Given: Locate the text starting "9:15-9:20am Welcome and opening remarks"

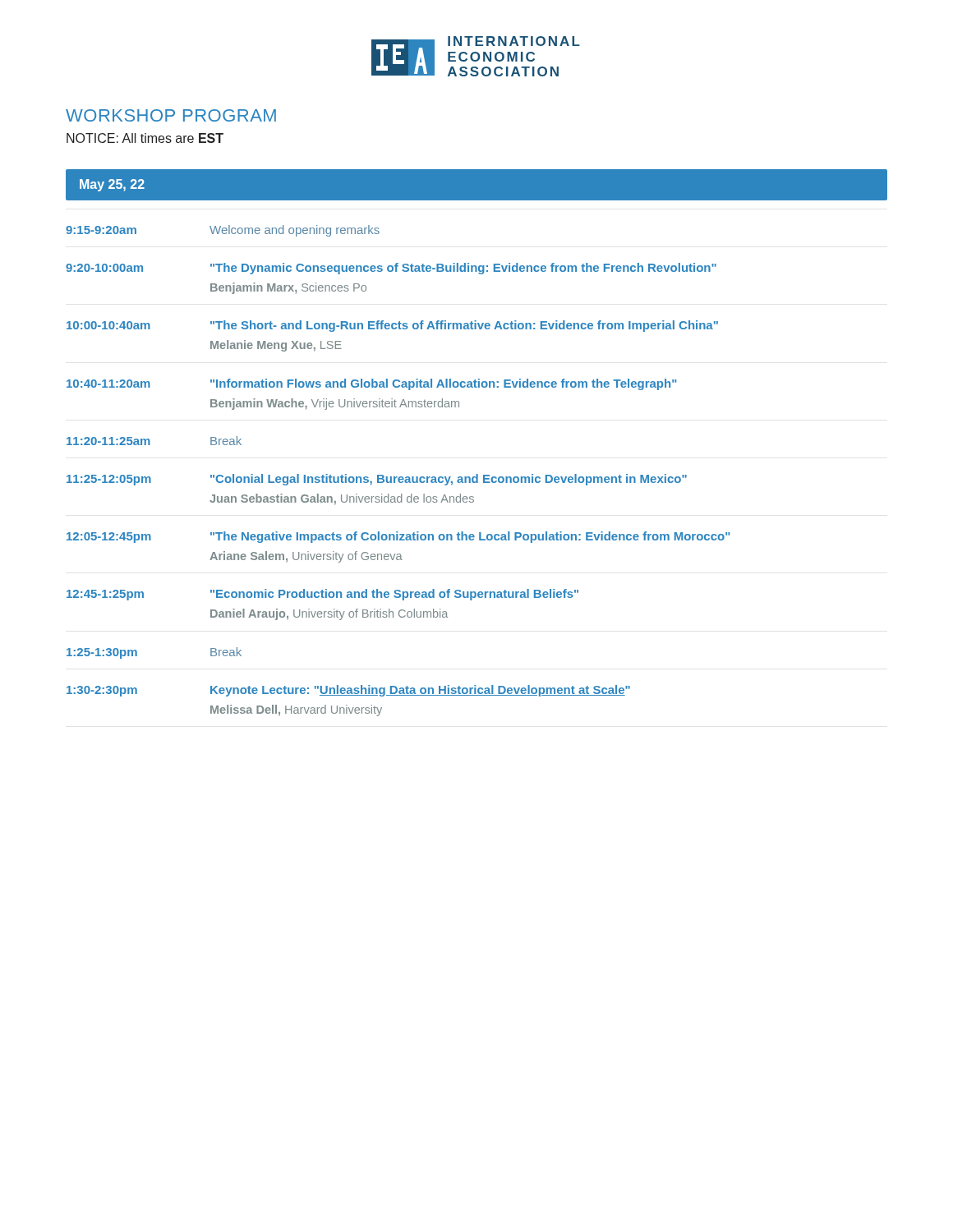Looking at the screenshot, I should coord(223,231).
